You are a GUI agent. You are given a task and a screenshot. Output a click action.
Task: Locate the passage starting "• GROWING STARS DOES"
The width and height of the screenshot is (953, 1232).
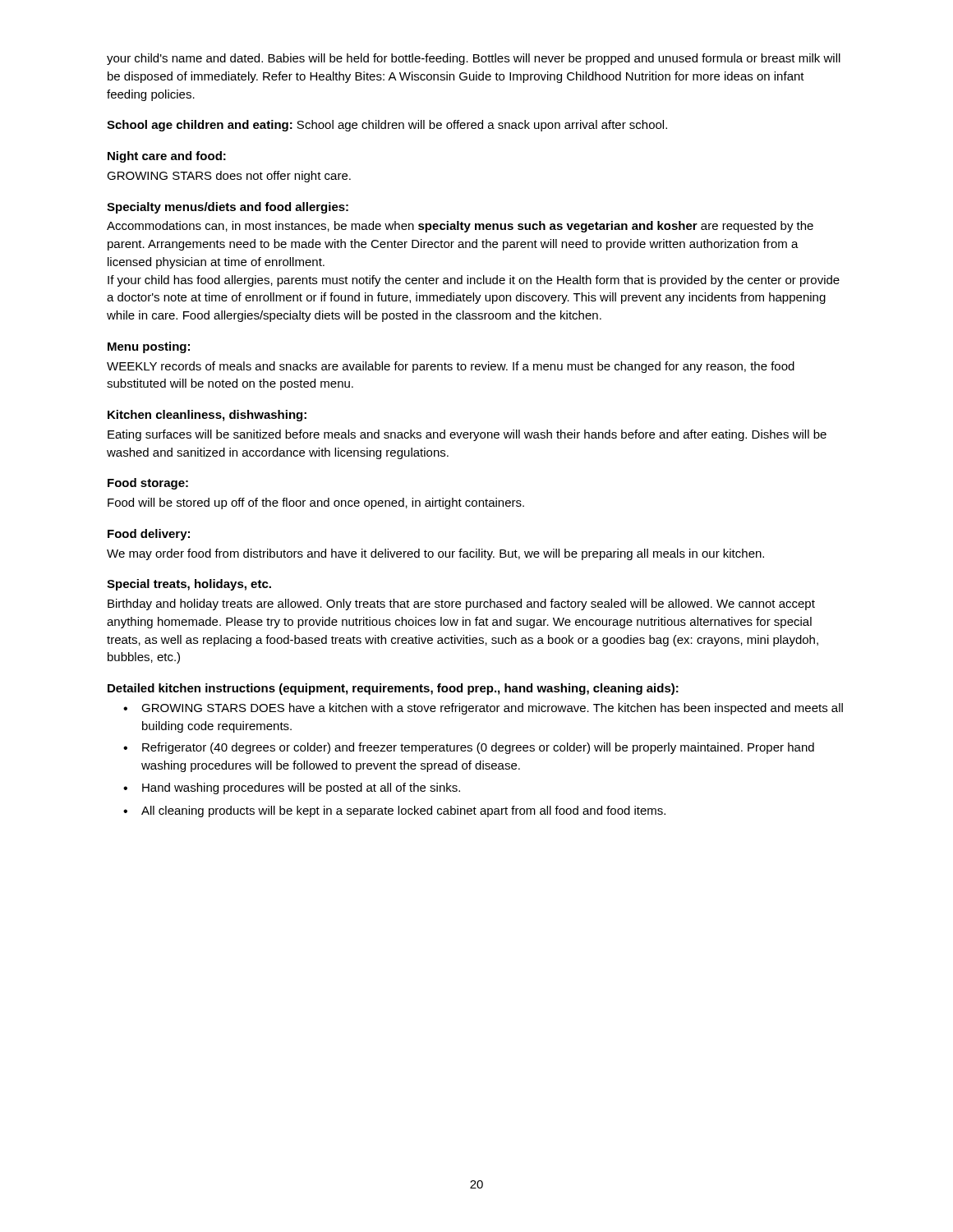(x=485, y=717)
